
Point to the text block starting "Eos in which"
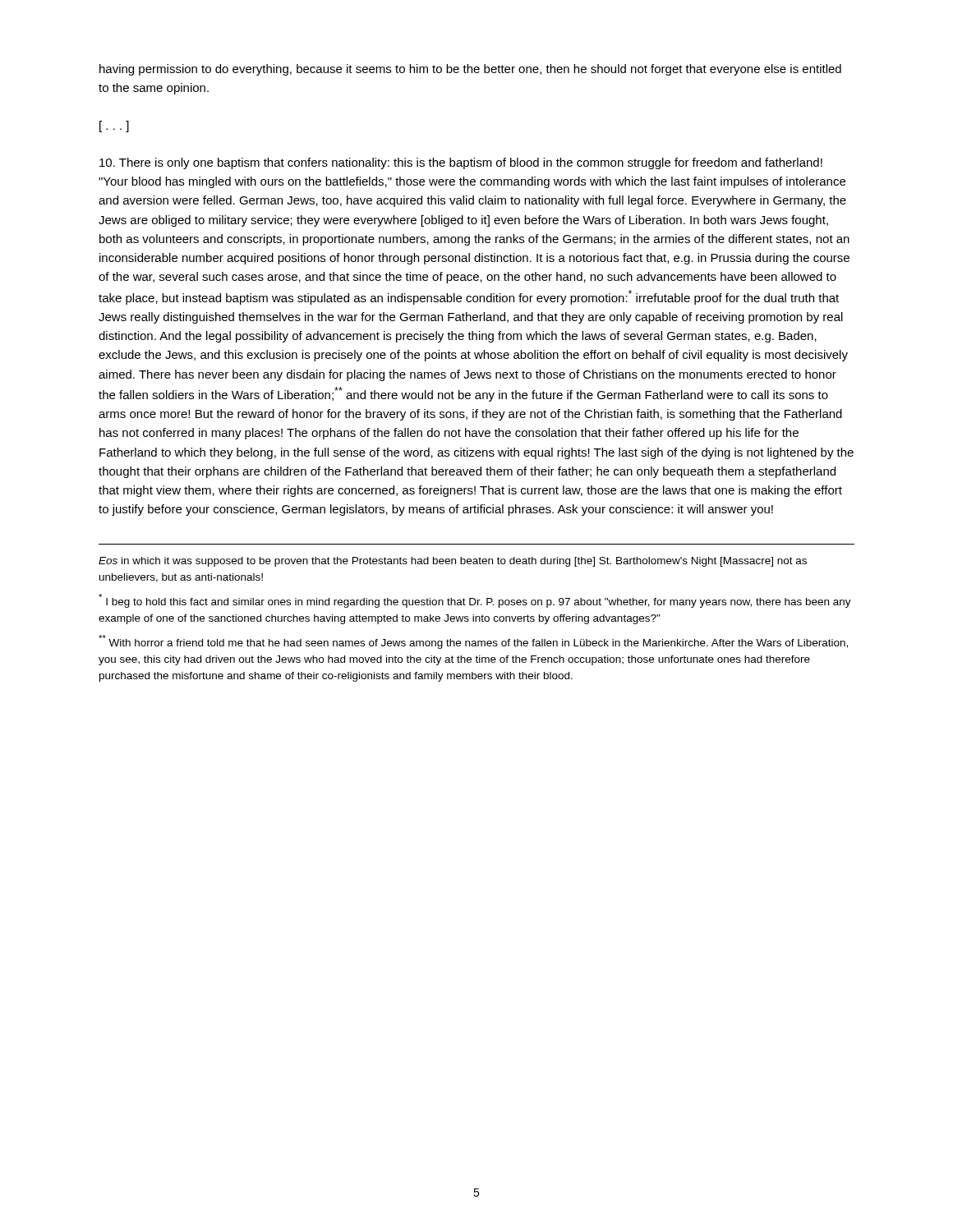click(453, 569)
